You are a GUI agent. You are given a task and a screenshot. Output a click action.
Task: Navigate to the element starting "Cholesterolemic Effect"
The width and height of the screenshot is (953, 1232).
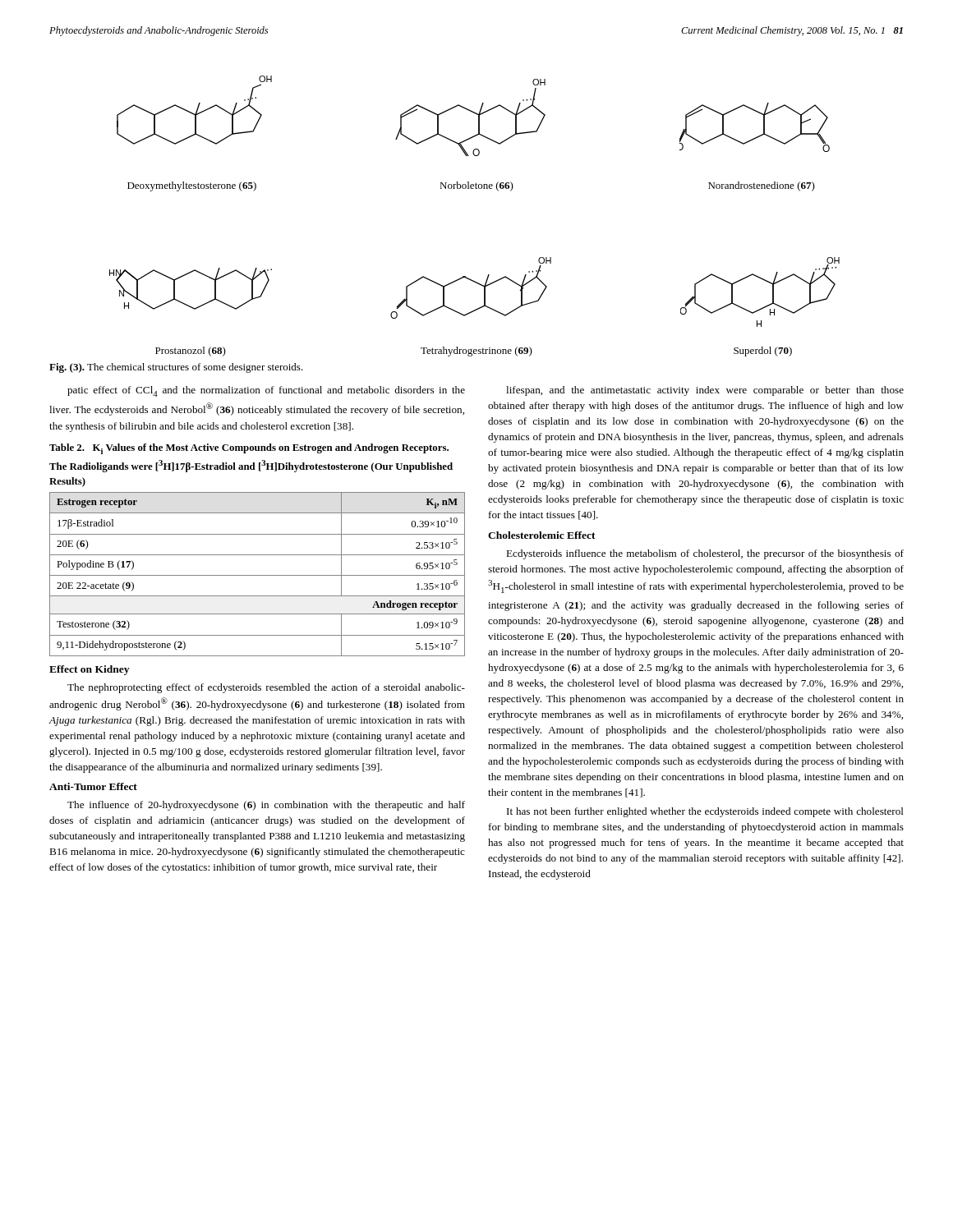point(542,535)
